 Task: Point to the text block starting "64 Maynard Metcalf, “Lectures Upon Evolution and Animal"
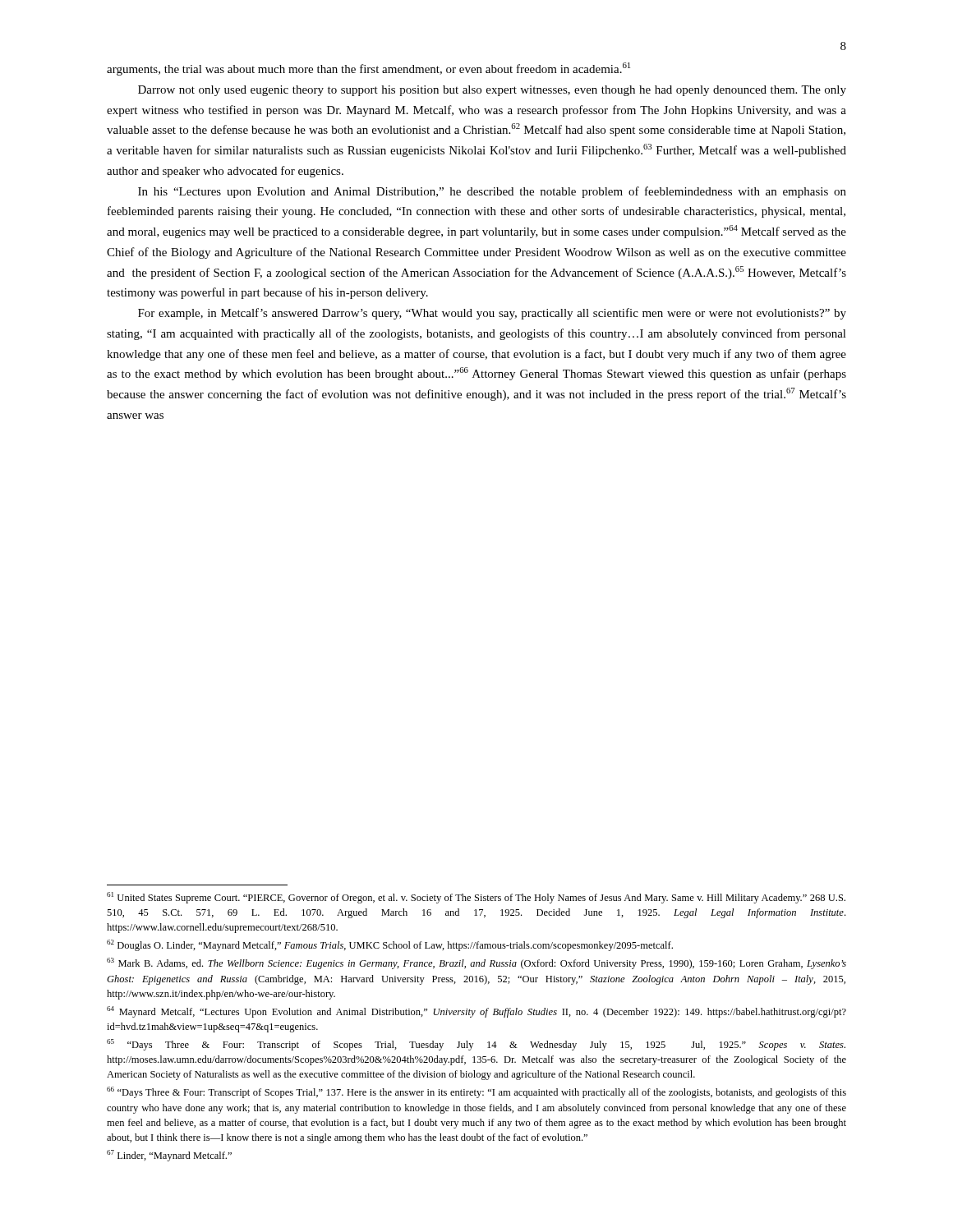click(476, 1018)
